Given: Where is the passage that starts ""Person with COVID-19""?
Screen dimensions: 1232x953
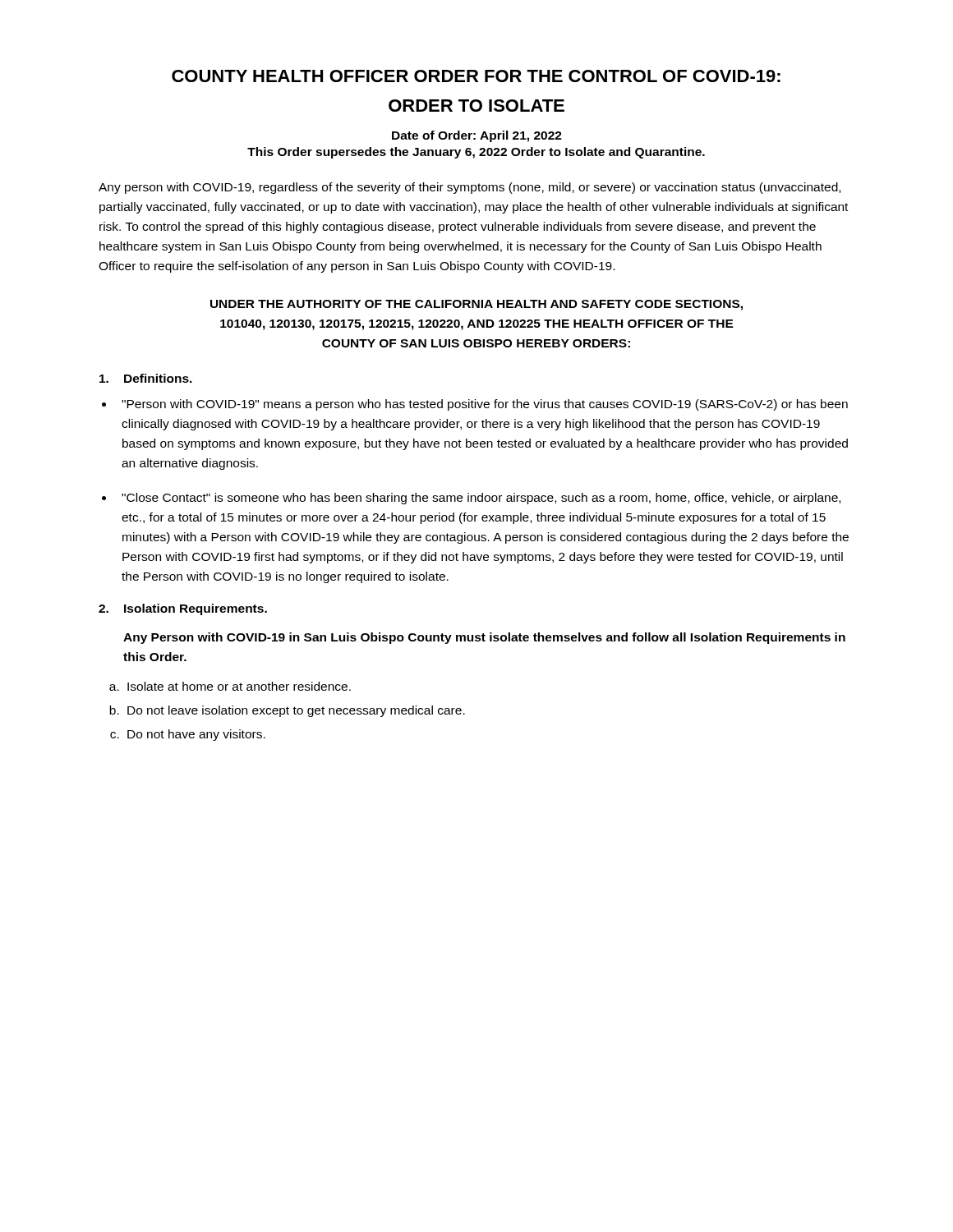Looking at the screenshot, I should pos(485,434).
